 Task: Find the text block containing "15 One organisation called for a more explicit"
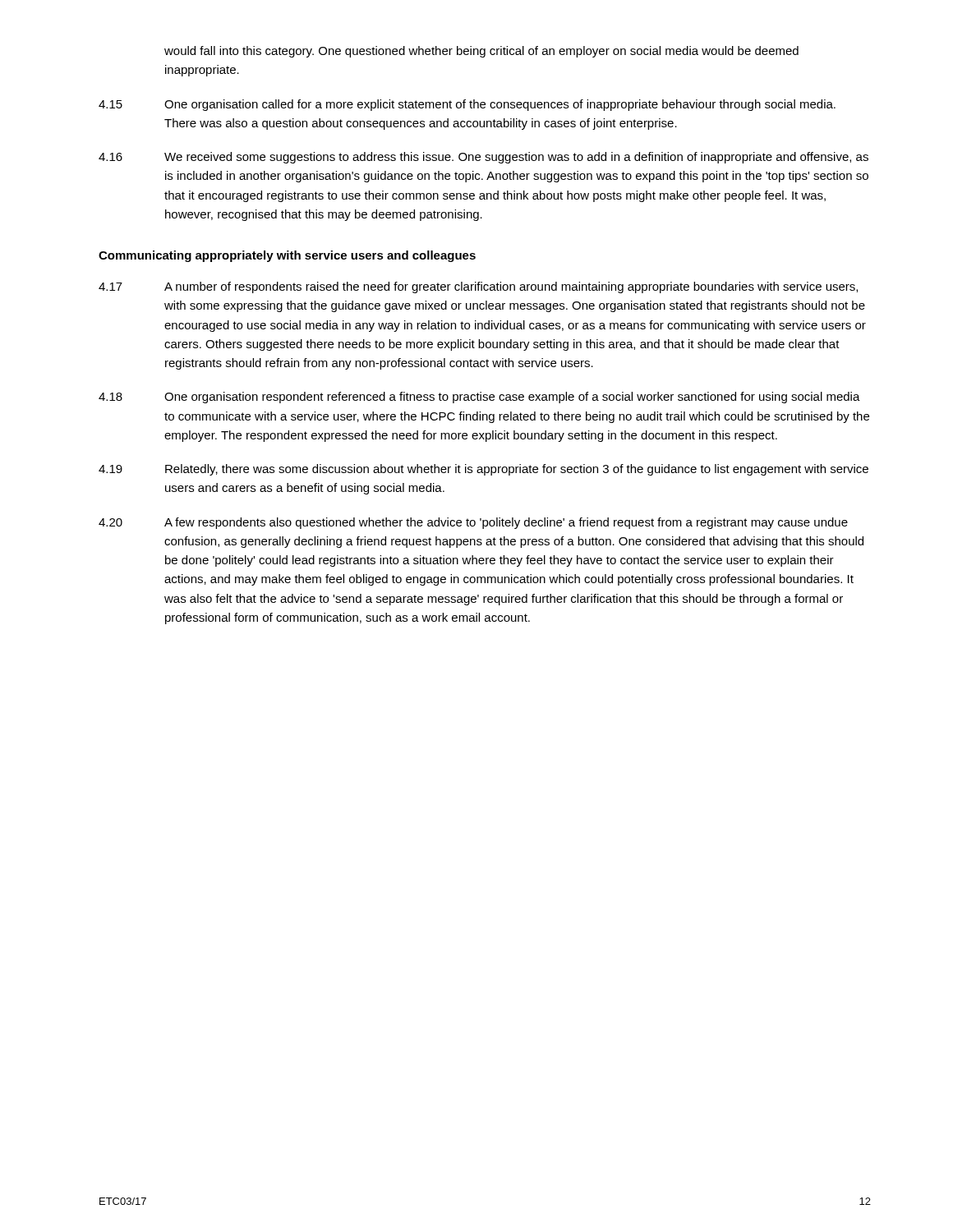[x=485, y=113]
